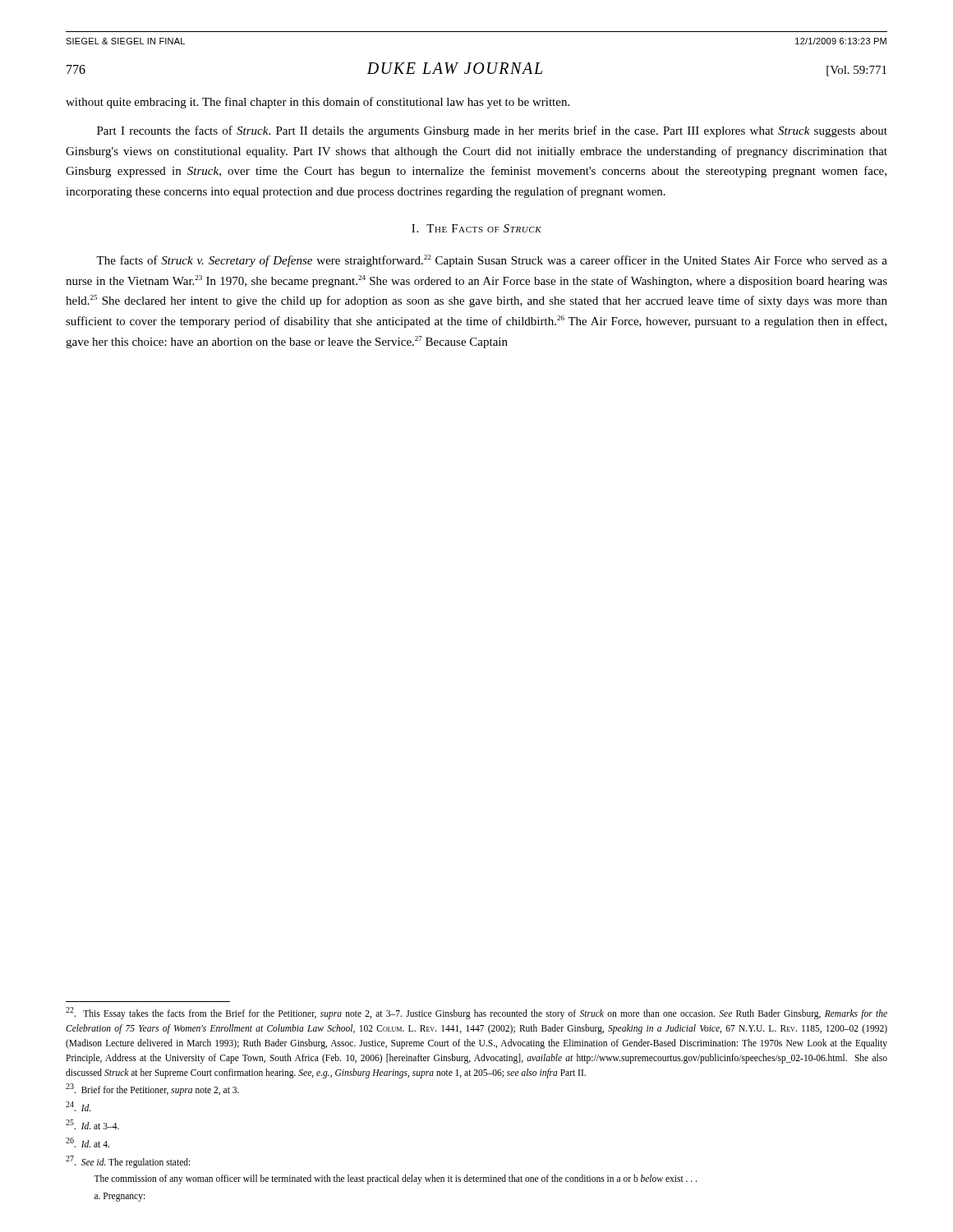The height and width of the screenshot is (1232, 953).
Task: Find the block on this page that starts "without quite embracing it. The final chapter in"
Action: click(318, 102)
